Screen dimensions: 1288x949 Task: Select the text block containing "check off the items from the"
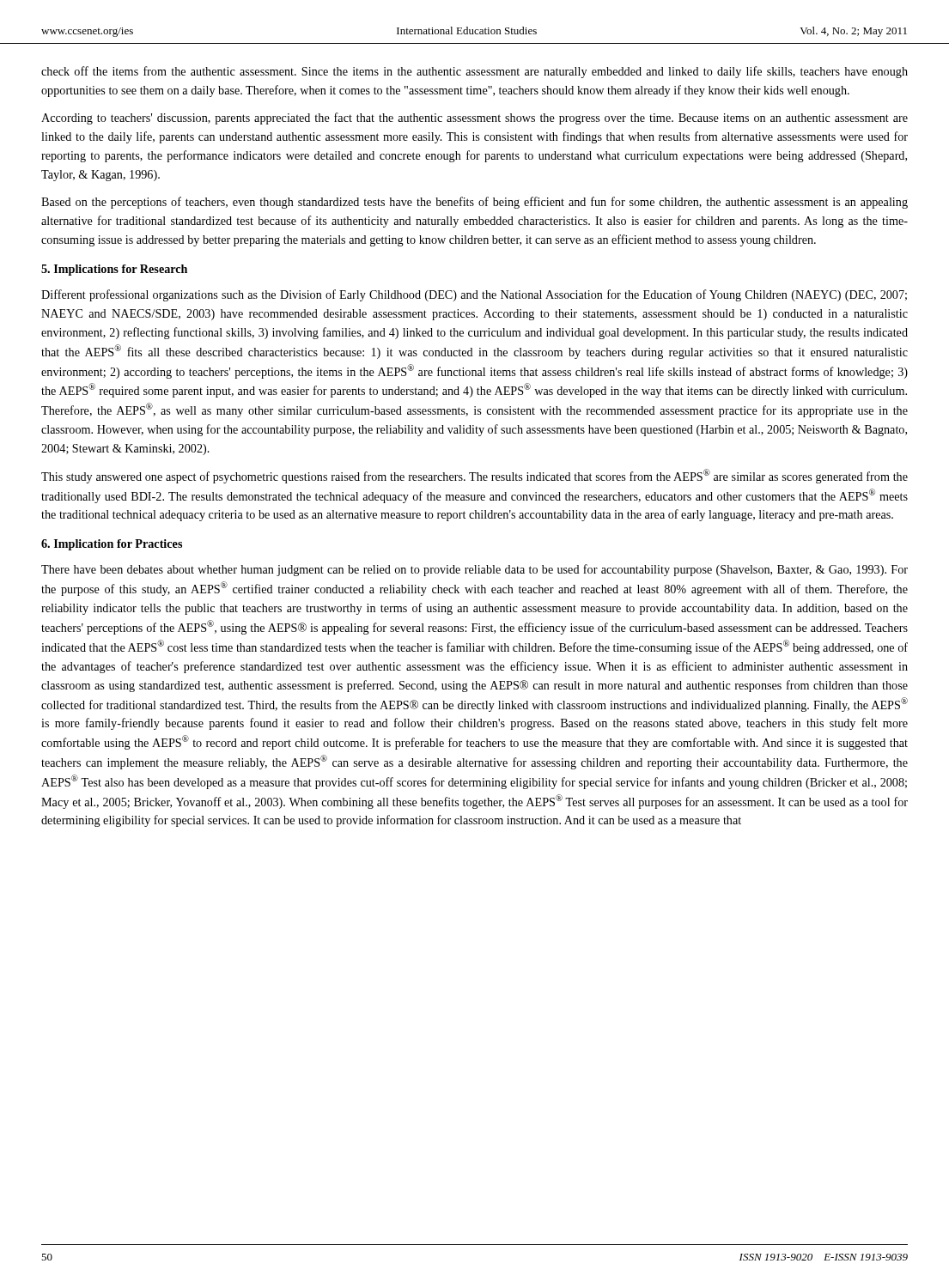474,81
